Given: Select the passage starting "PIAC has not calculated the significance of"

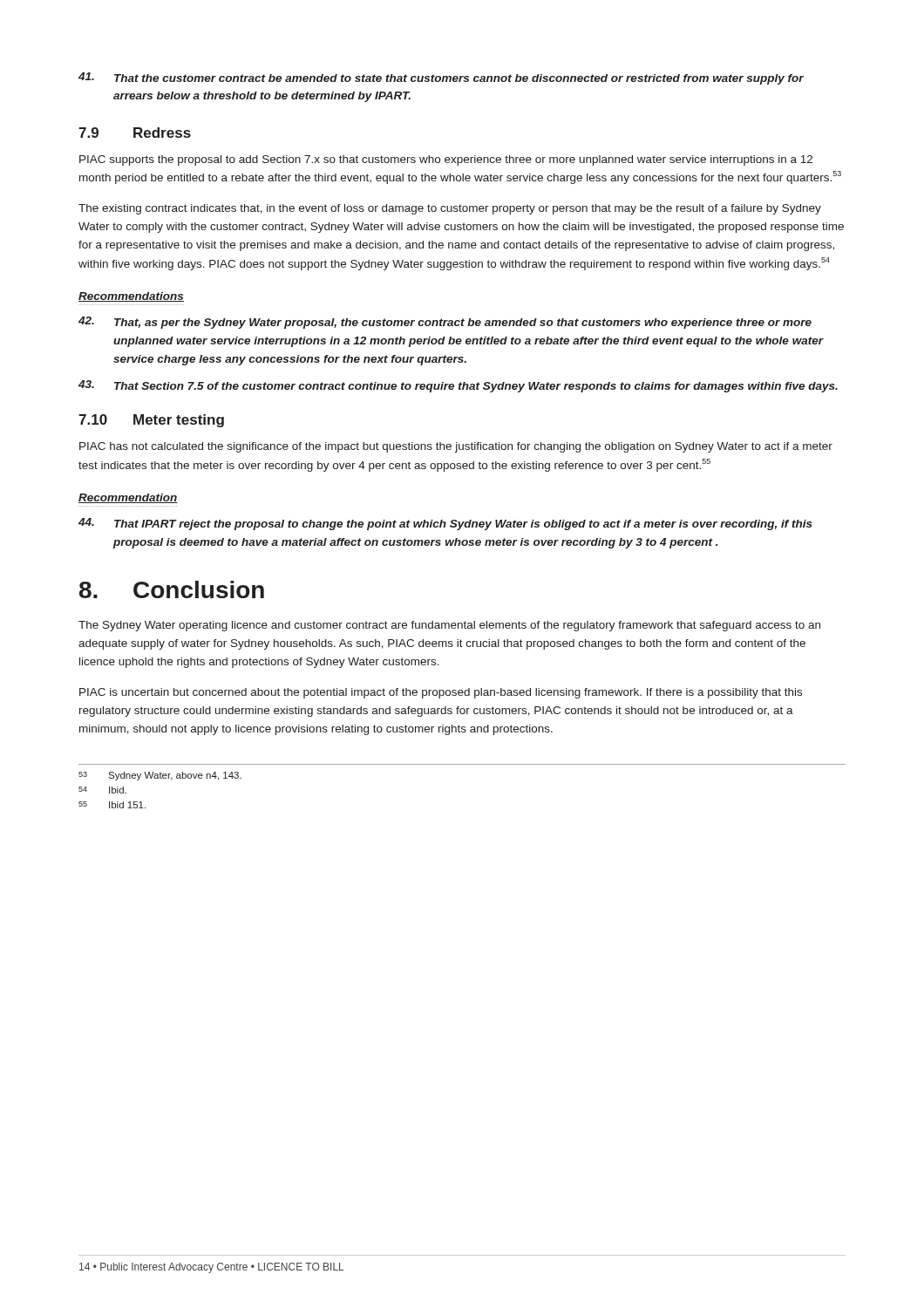Looking at the screenshot, I should tap(462, 456).
